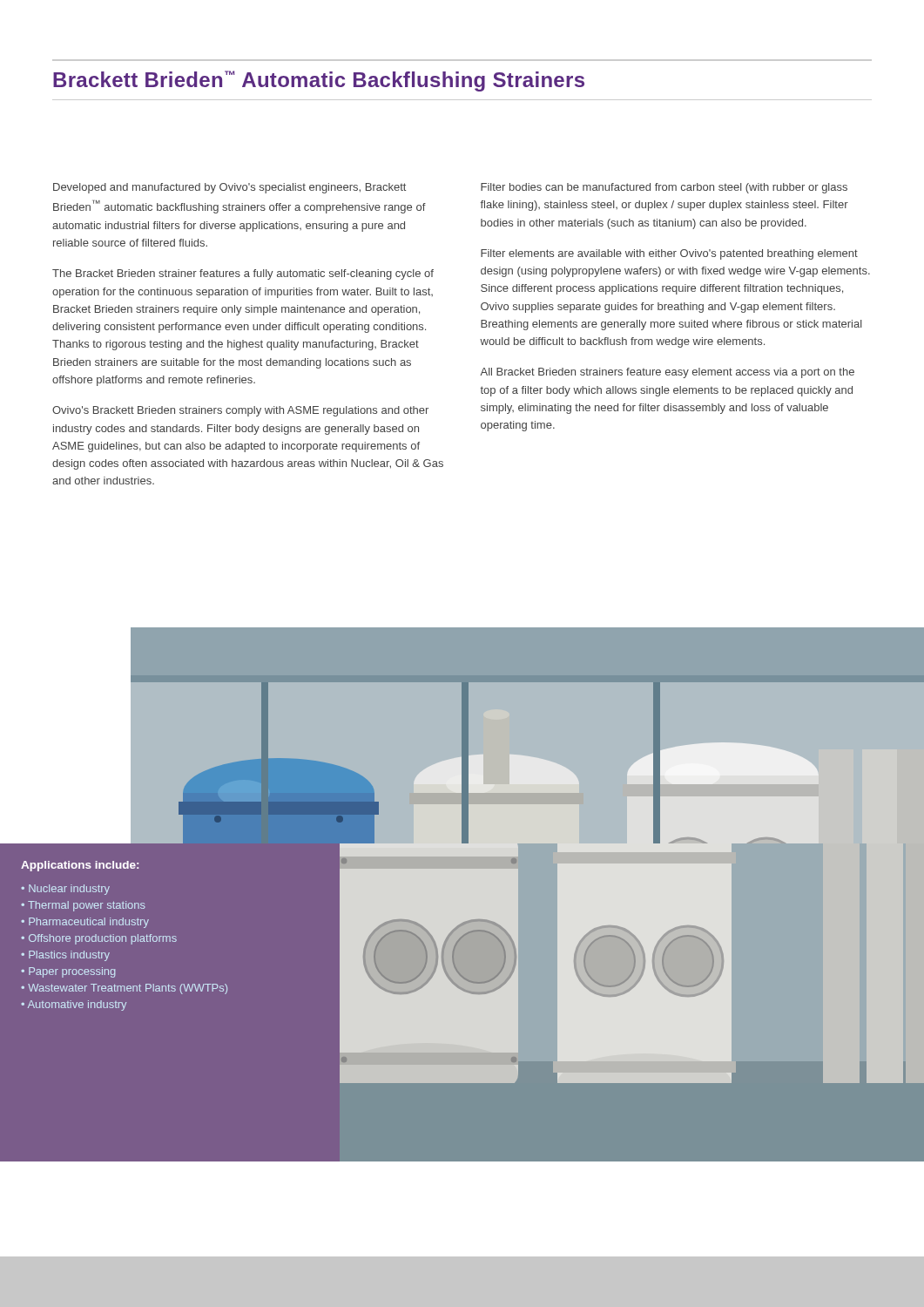Click where it says "Applications include:"
The image size is (924, 1307).
click(80, 865)
